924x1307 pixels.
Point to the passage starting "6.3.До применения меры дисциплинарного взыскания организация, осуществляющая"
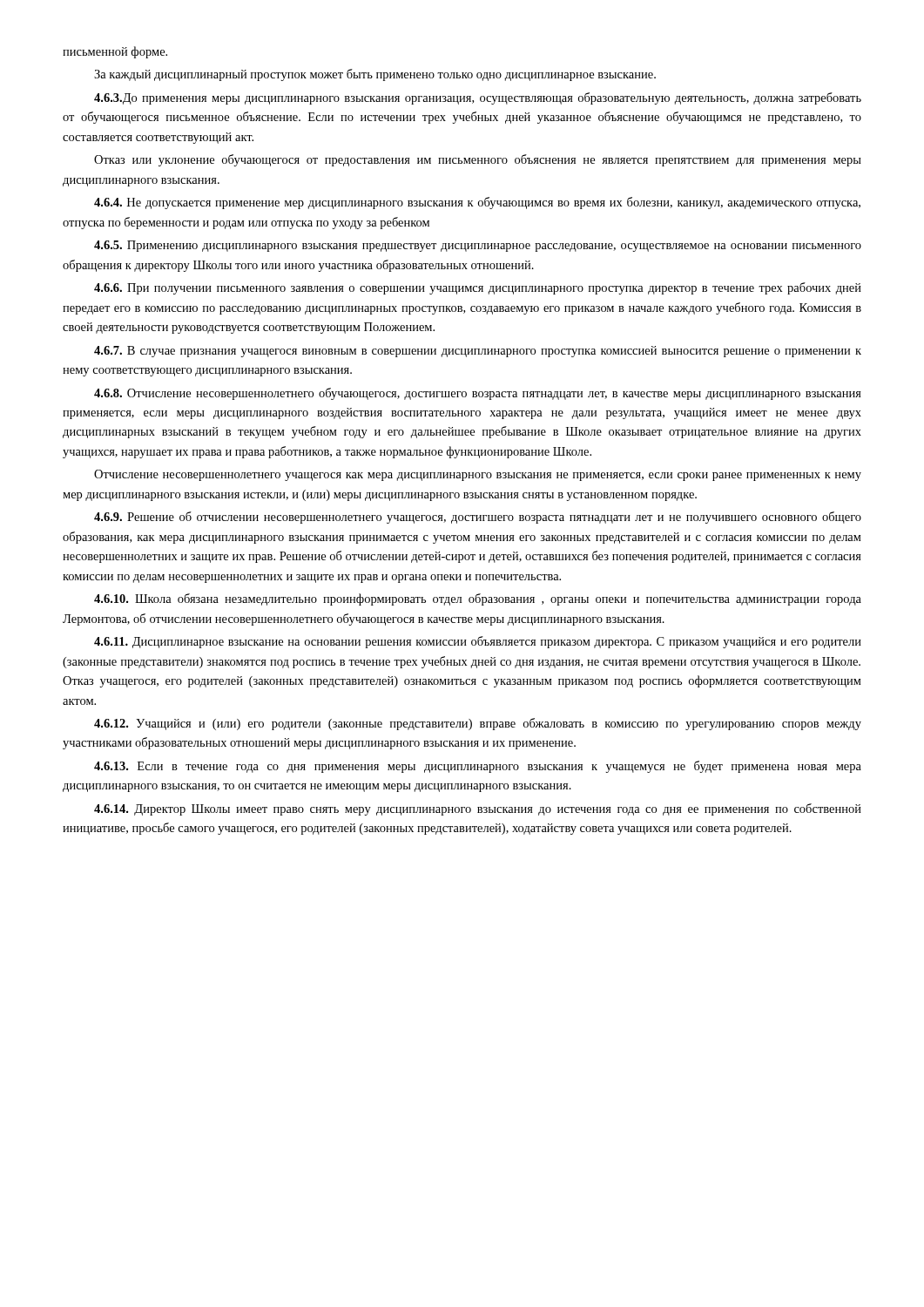(x=462, y=117)
